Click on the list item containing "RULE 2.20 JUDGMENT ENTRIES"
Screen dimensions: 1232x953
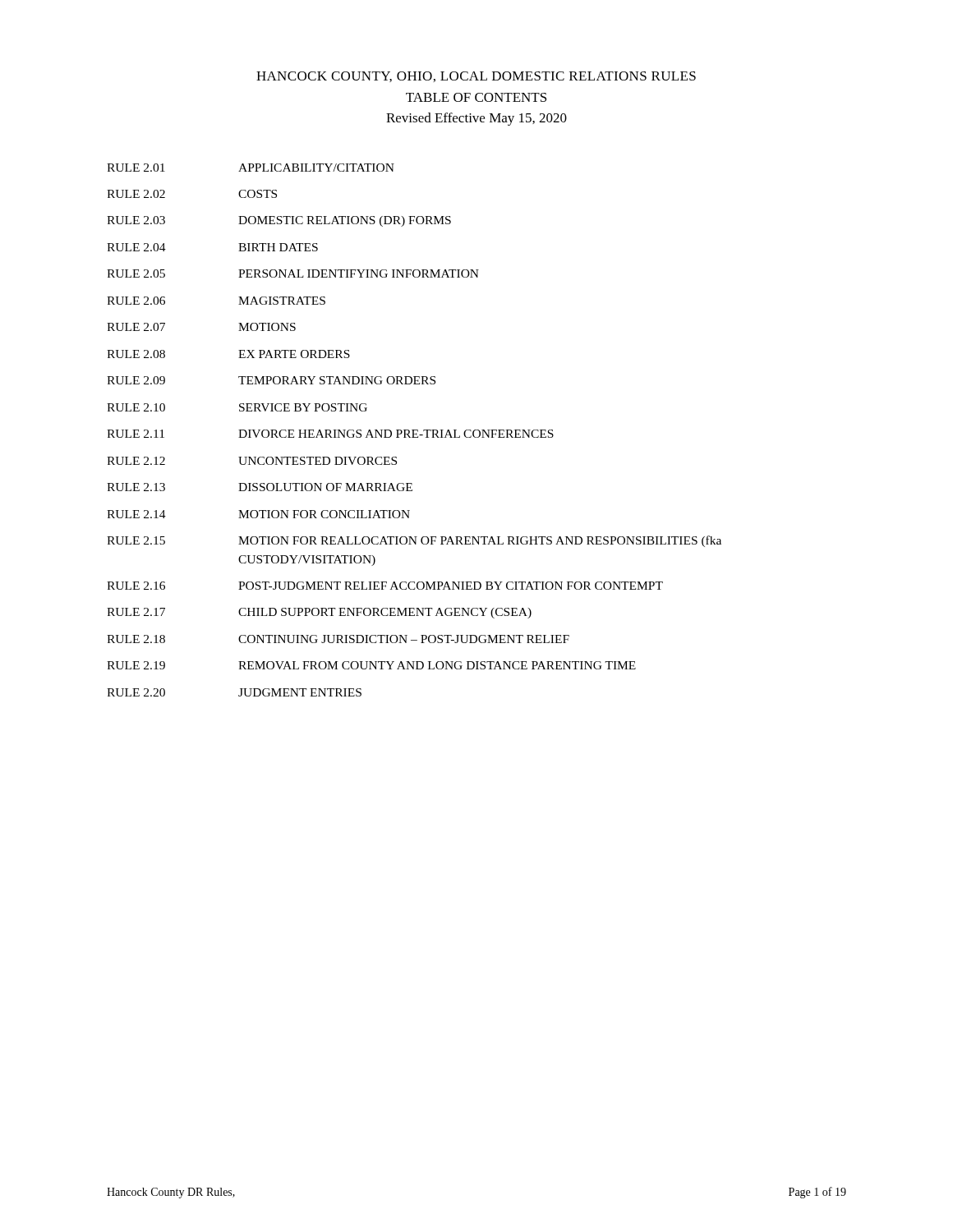click(136, 693)
